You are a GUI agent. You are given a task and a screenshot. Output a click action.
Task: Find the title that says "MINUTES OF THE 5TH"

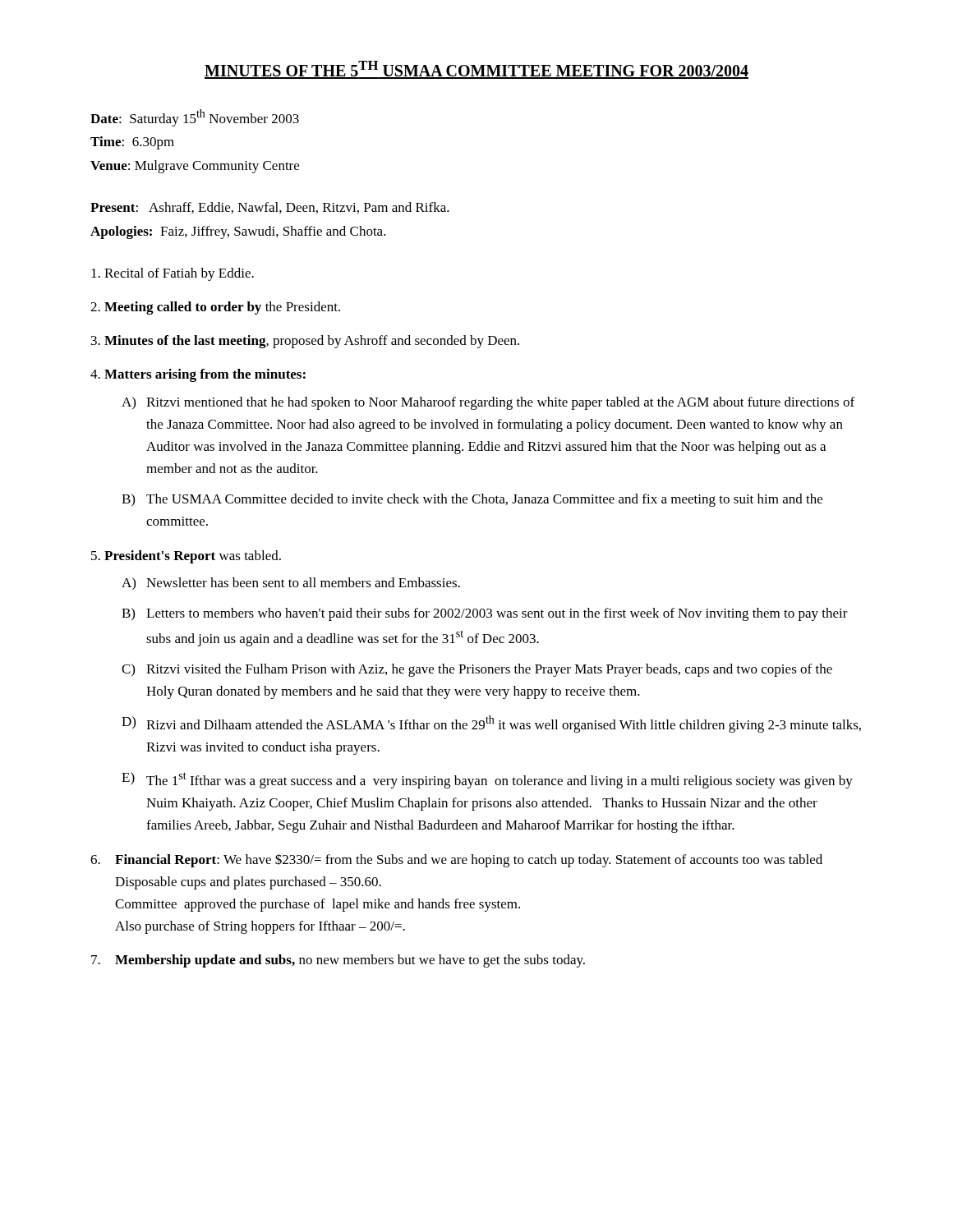(x=476, y=68)
